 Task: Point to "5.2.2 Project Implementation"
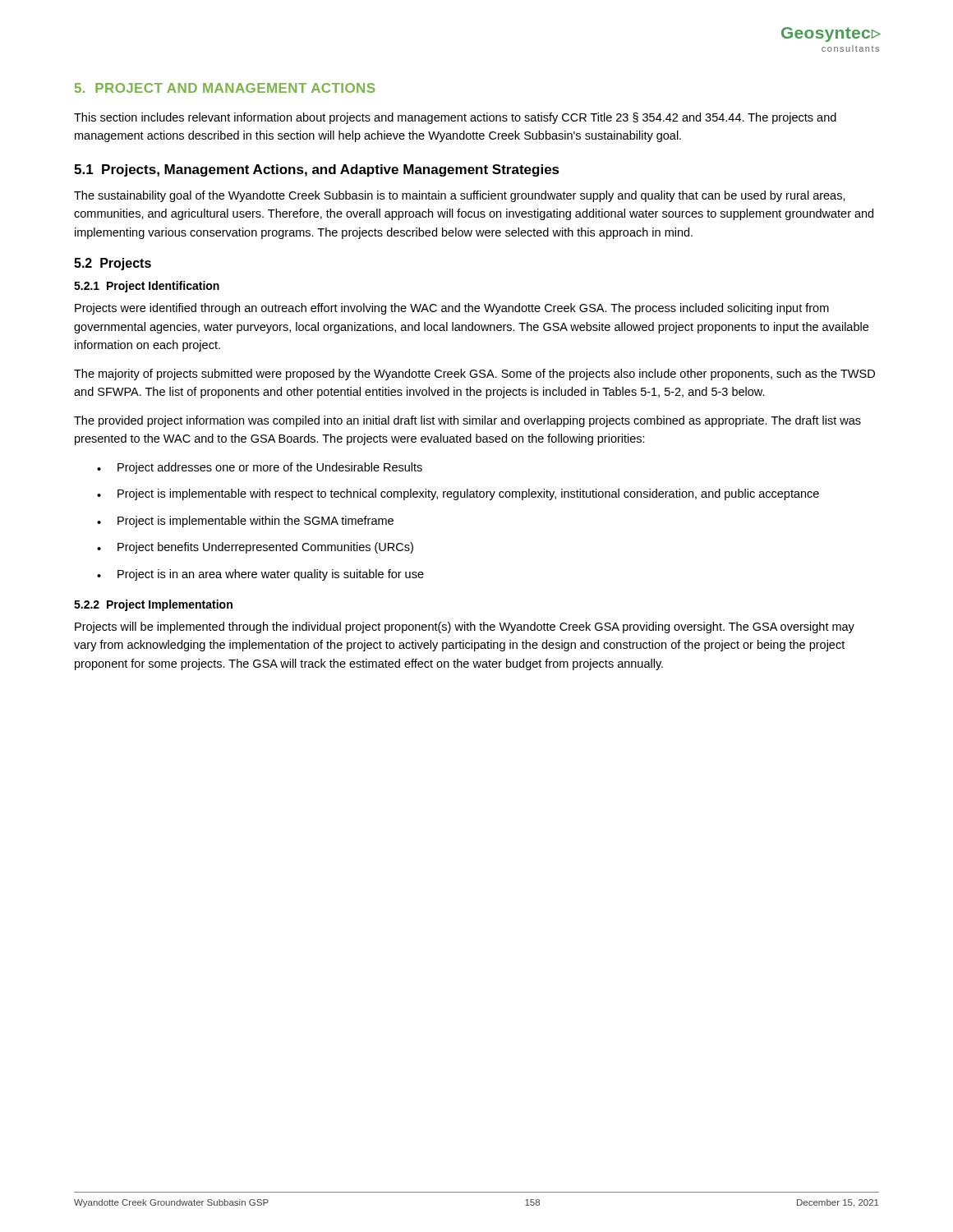[154, 604]
